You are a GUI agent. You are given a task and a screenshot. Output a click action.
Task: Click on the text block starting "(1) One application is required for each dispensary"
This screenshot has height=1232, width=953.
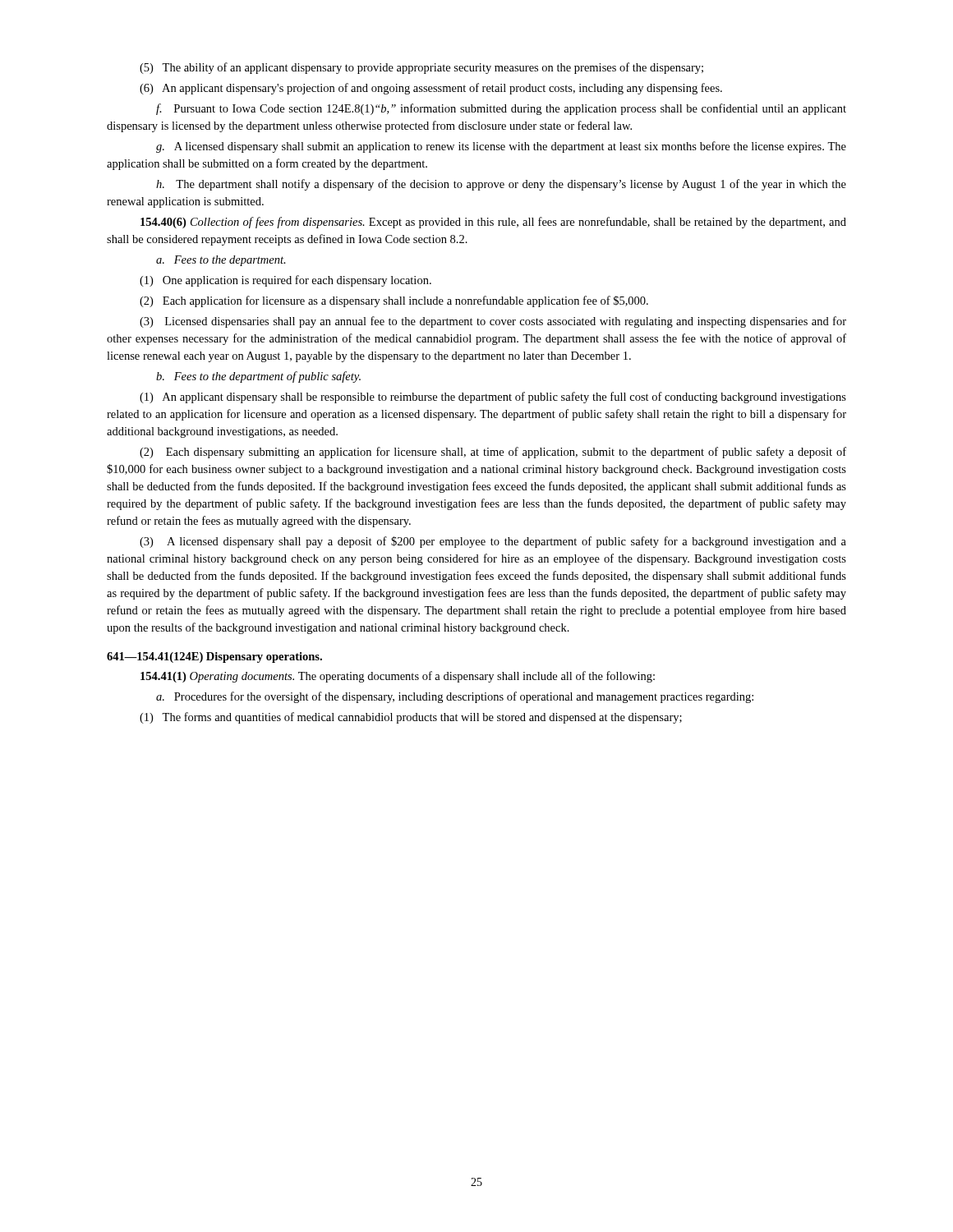[x=285, y=281]
